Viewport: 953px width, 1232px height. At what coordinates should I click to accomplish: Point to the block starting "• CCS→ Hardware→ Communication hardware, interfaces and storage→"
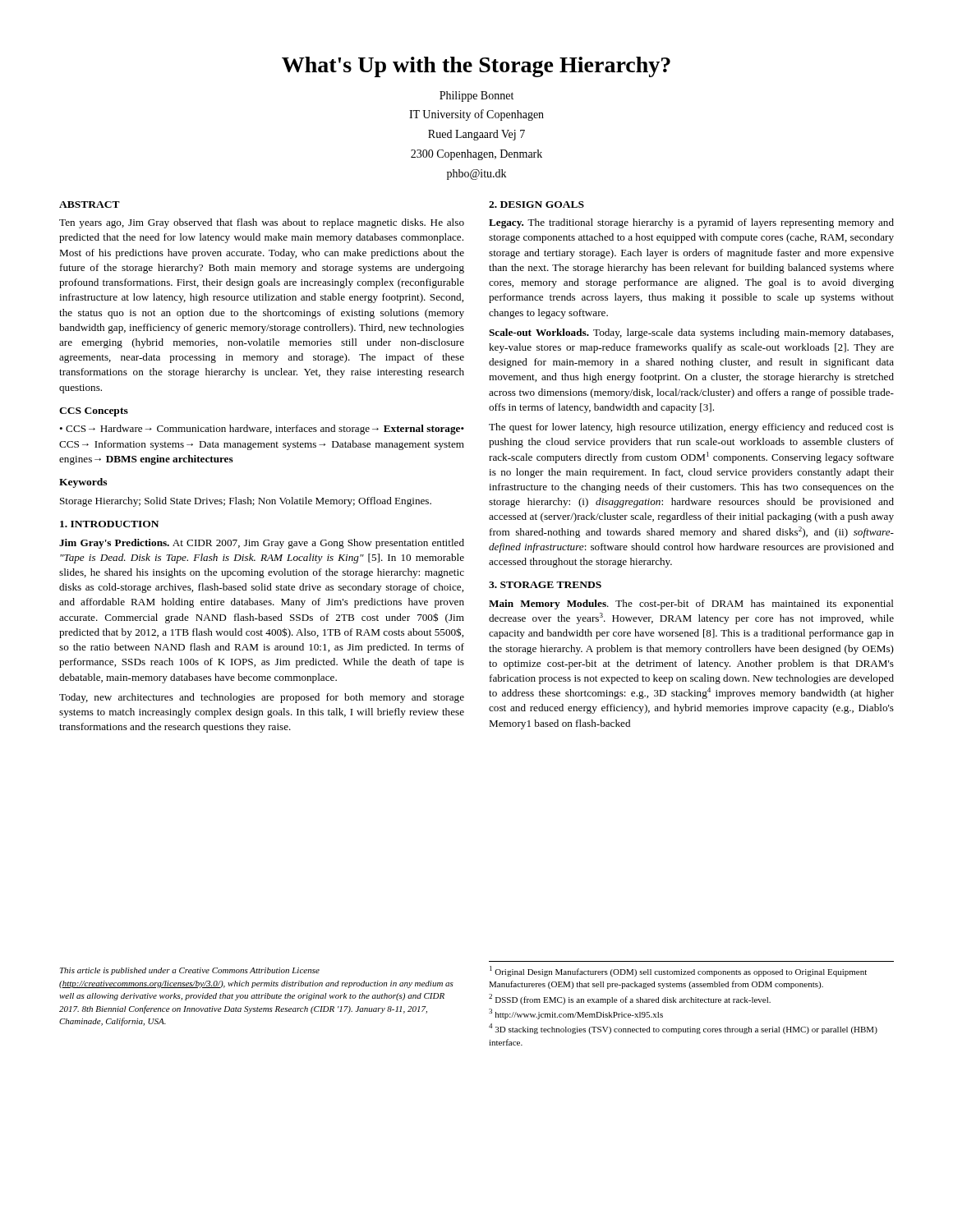point(262,444)
